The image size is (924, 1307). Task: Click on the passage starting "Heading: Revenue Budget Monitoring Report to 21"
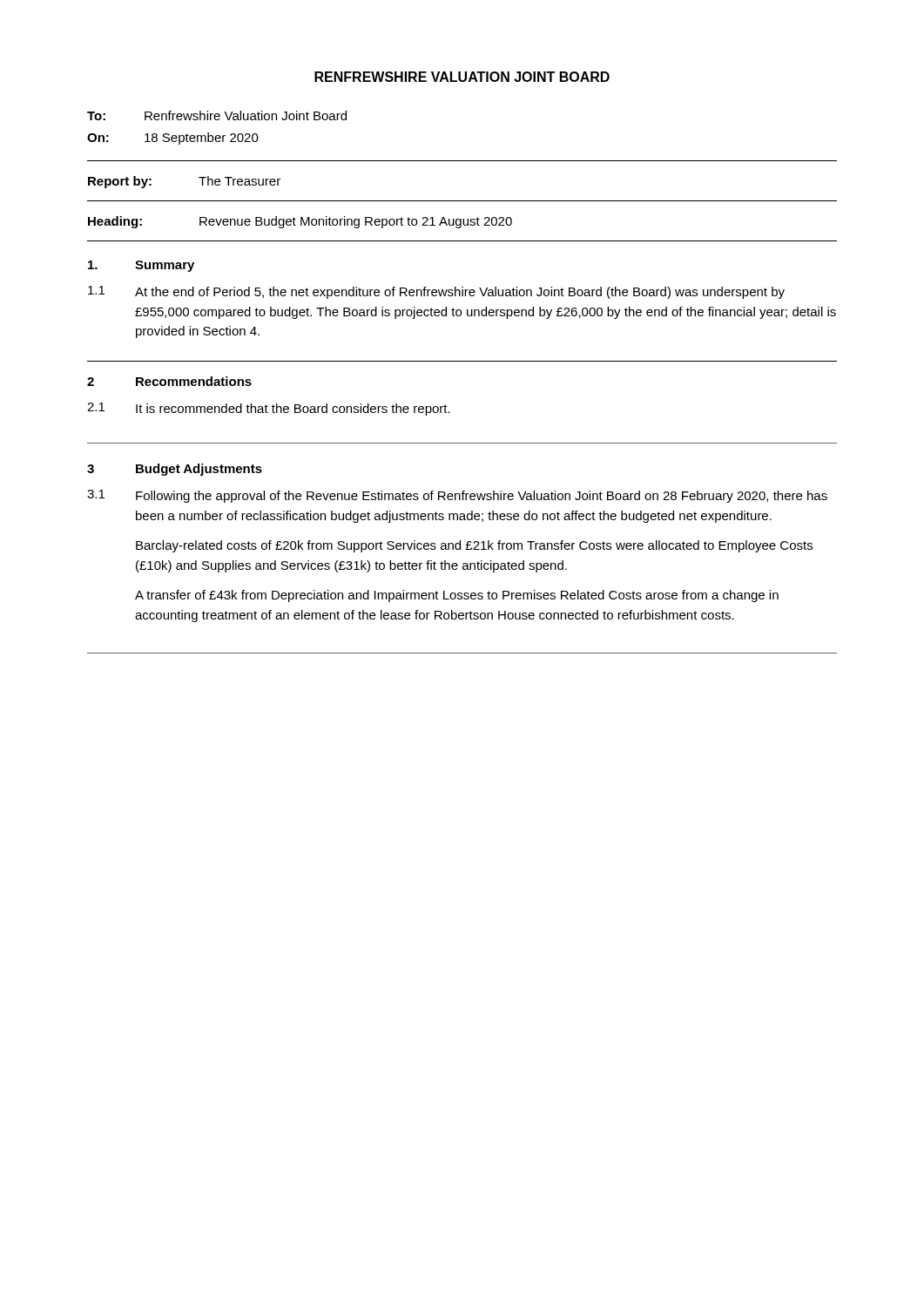click(x=300, y=221)
